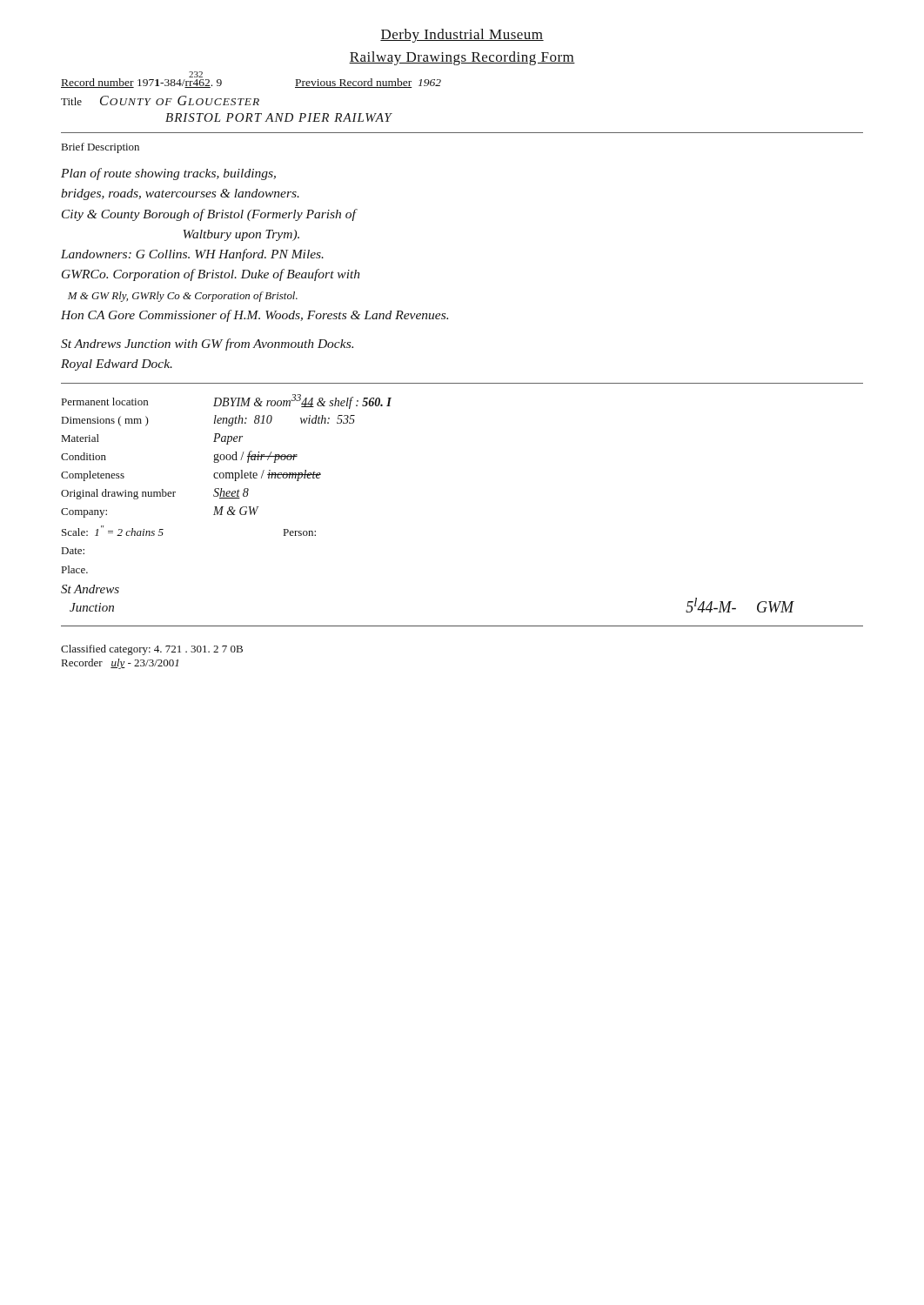Viewport: 924px width, 1305px height.
Task: Point to the block beginning "Dimensions ( mm"
Action: coord(208,420)
